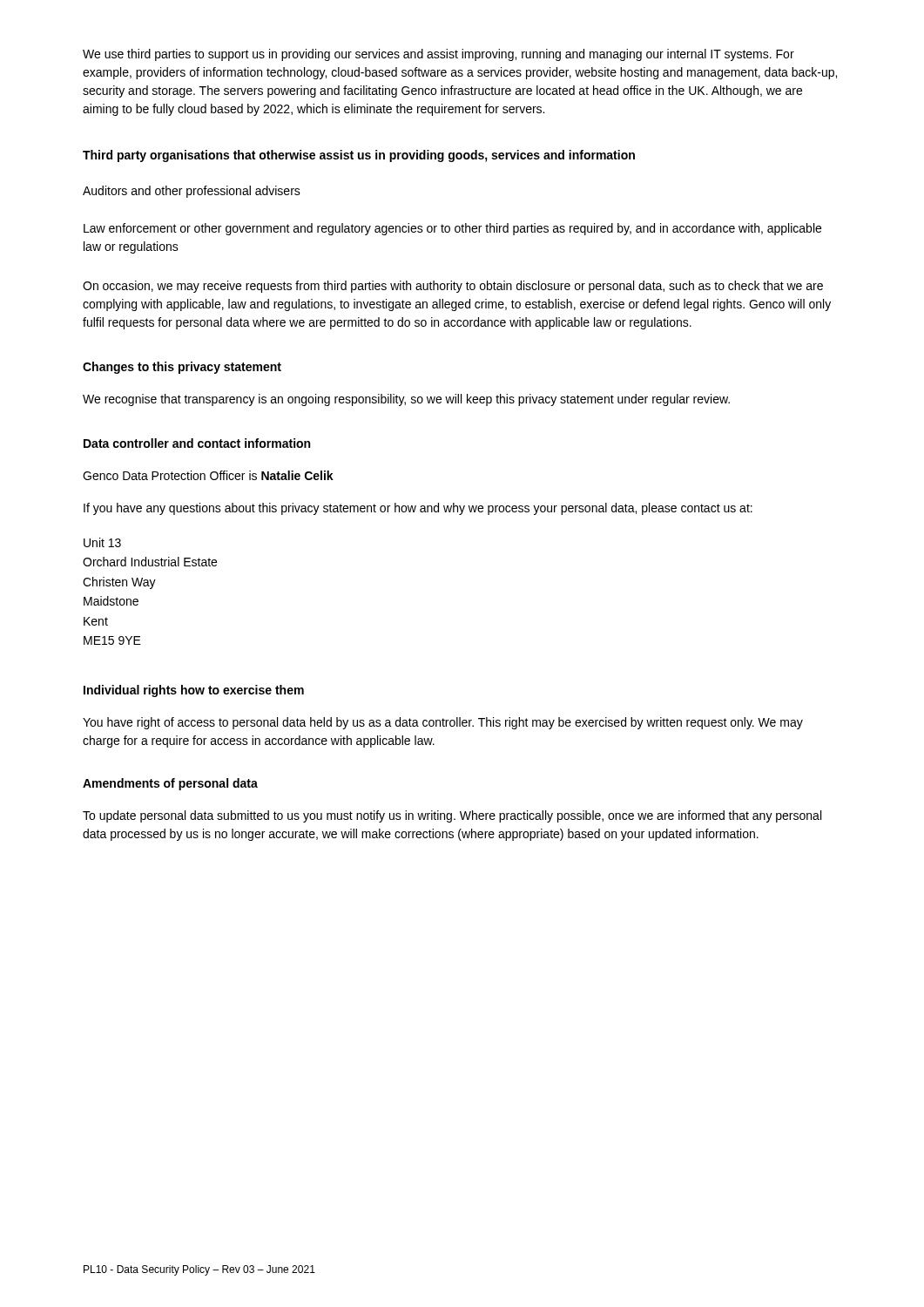Select the text block with the text "We use third parties to support us in"

460,81
